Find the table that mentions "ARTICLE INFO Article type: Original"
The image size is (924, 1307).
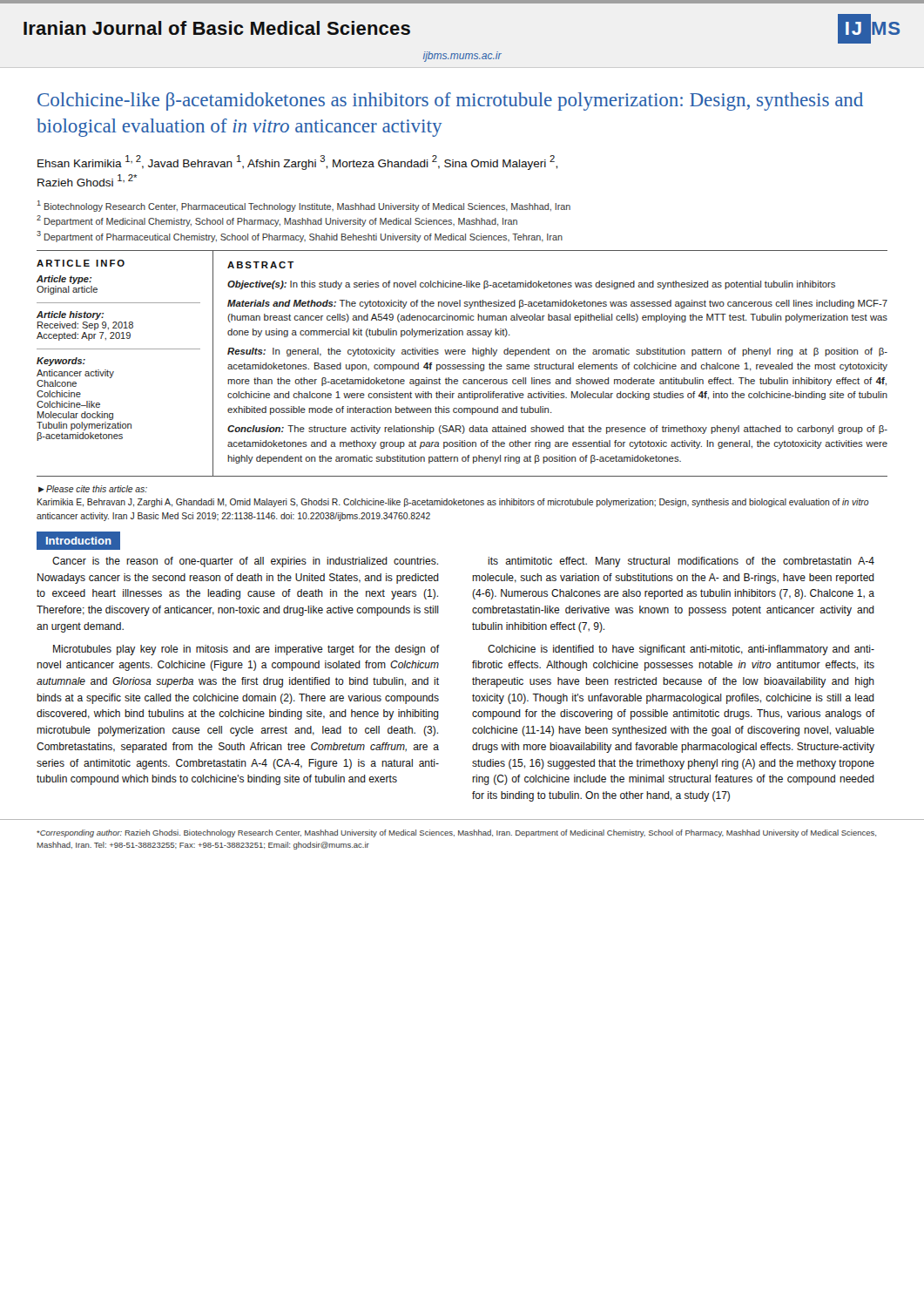pos(462,363)
